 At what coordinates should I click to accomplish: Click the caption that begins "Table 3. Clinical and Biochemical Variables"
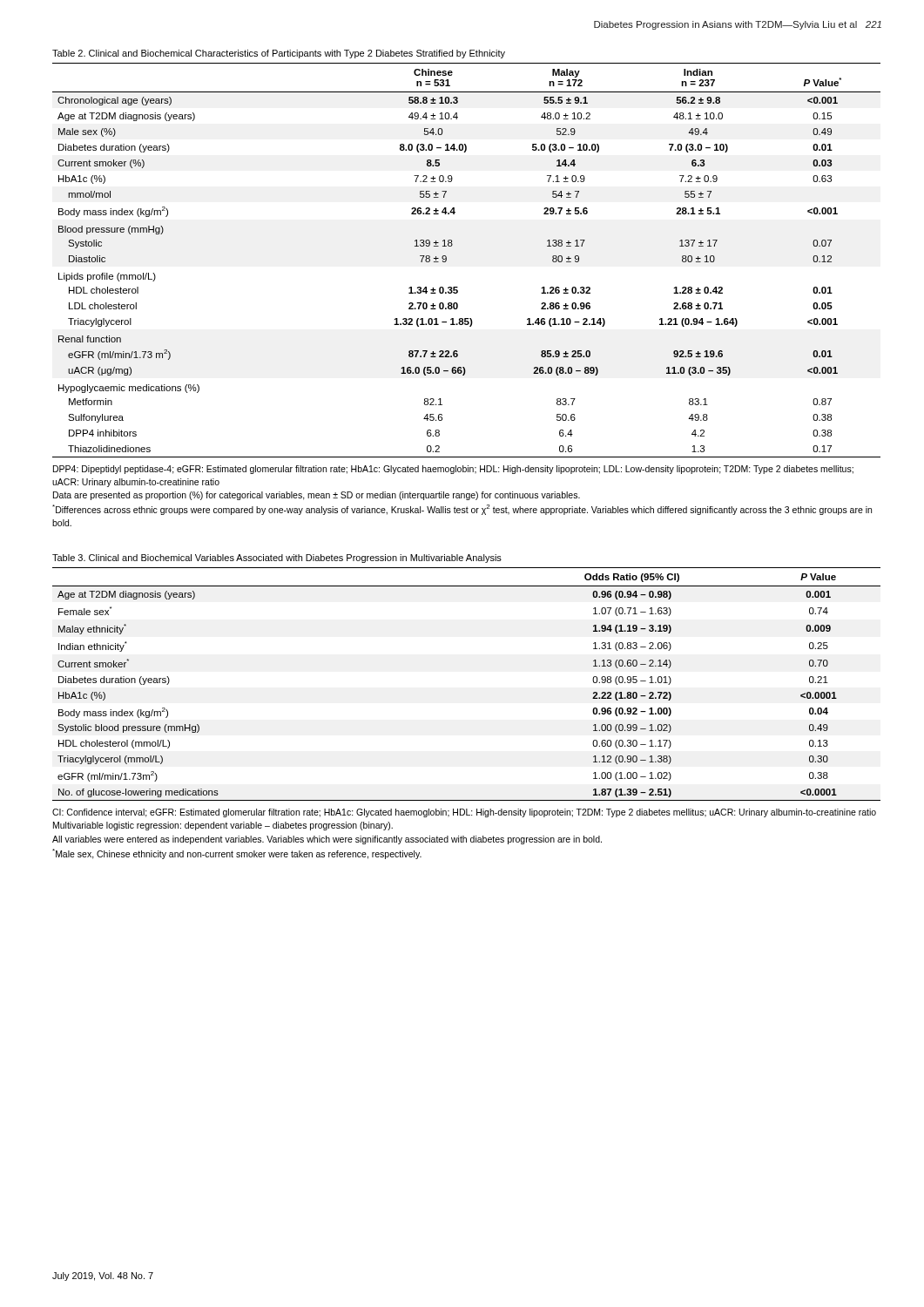coord(277,558)
